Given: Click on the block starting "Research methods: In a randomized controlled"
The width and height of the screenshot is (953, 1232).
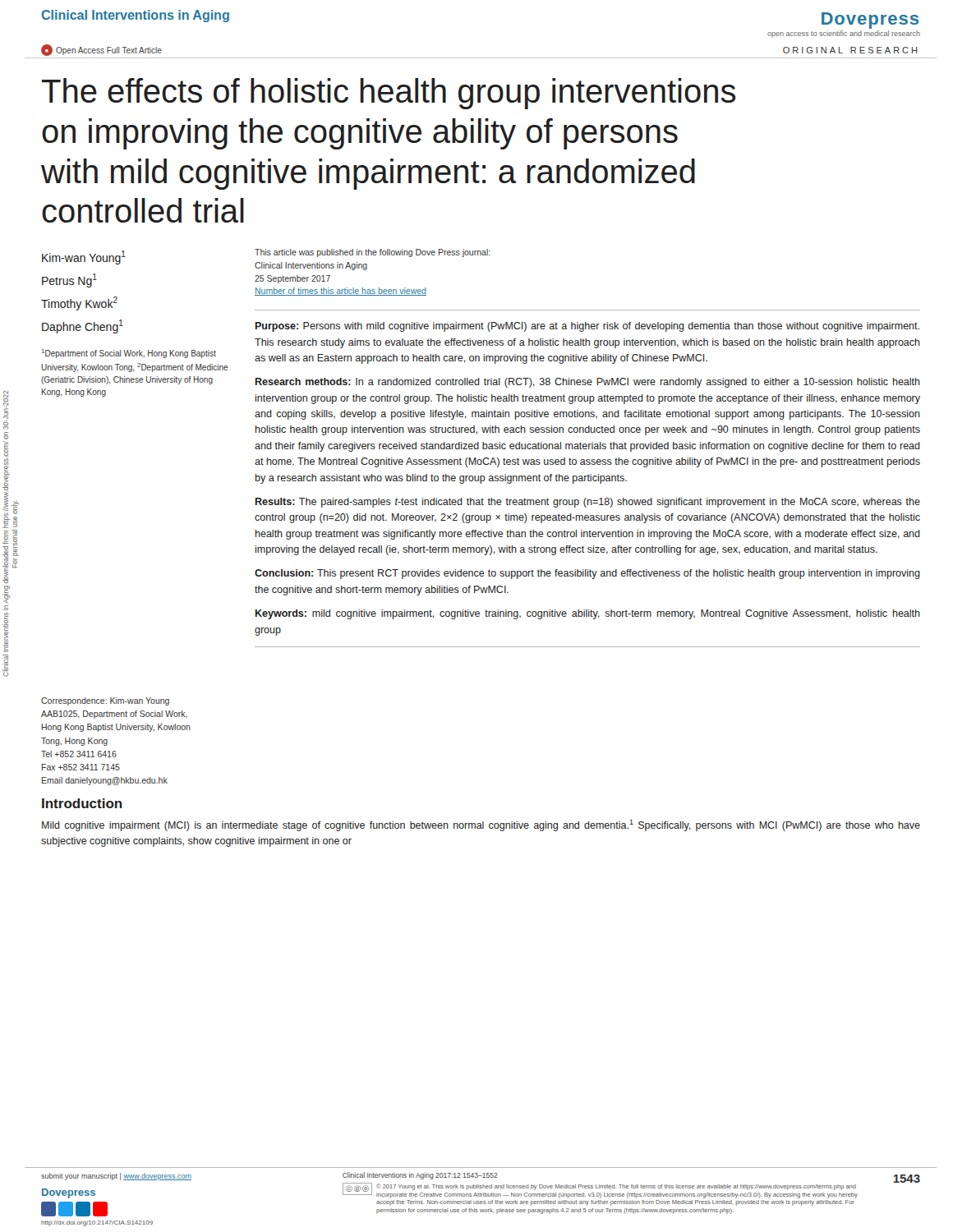Looking at the screenshot, I should coord(587,430).
